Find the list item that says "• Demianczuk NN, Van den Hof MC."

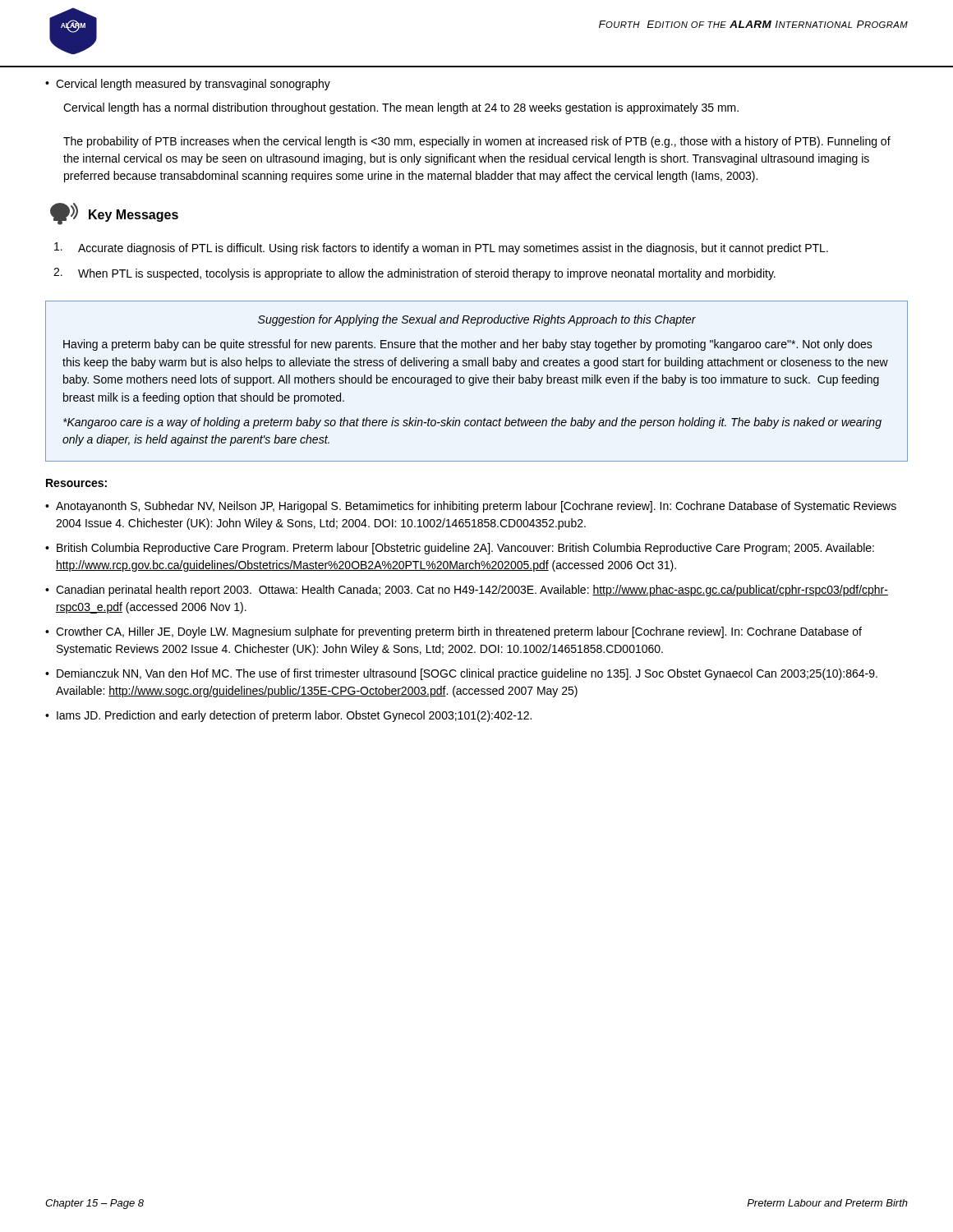pos(476,683)
